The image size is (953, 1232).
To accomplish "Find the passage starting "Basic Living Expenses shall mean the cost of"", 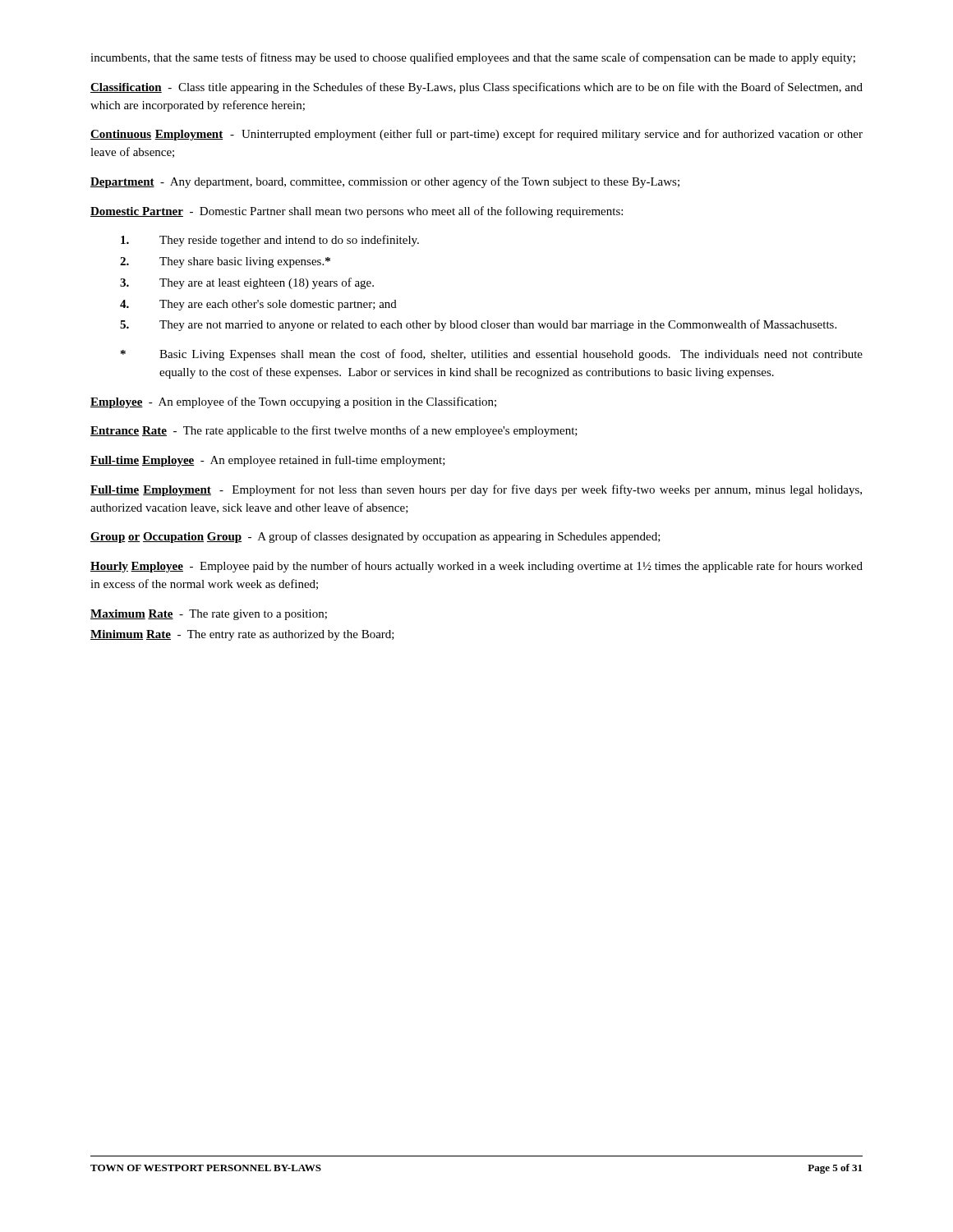I will point(476,364).
